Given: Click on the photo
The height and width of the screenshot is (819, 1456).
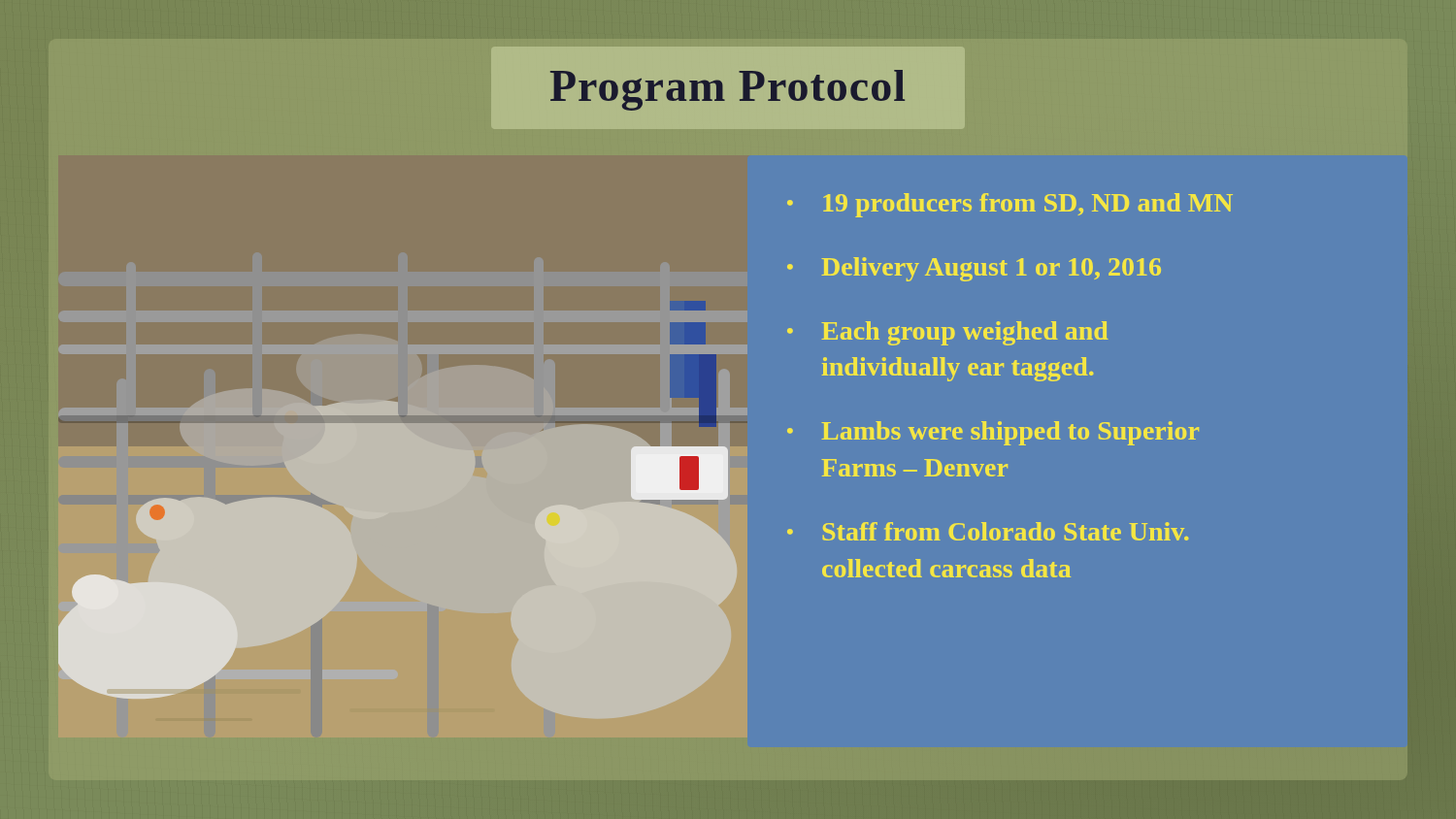Looking at the screenshot, I should click(x=408, y=446).
